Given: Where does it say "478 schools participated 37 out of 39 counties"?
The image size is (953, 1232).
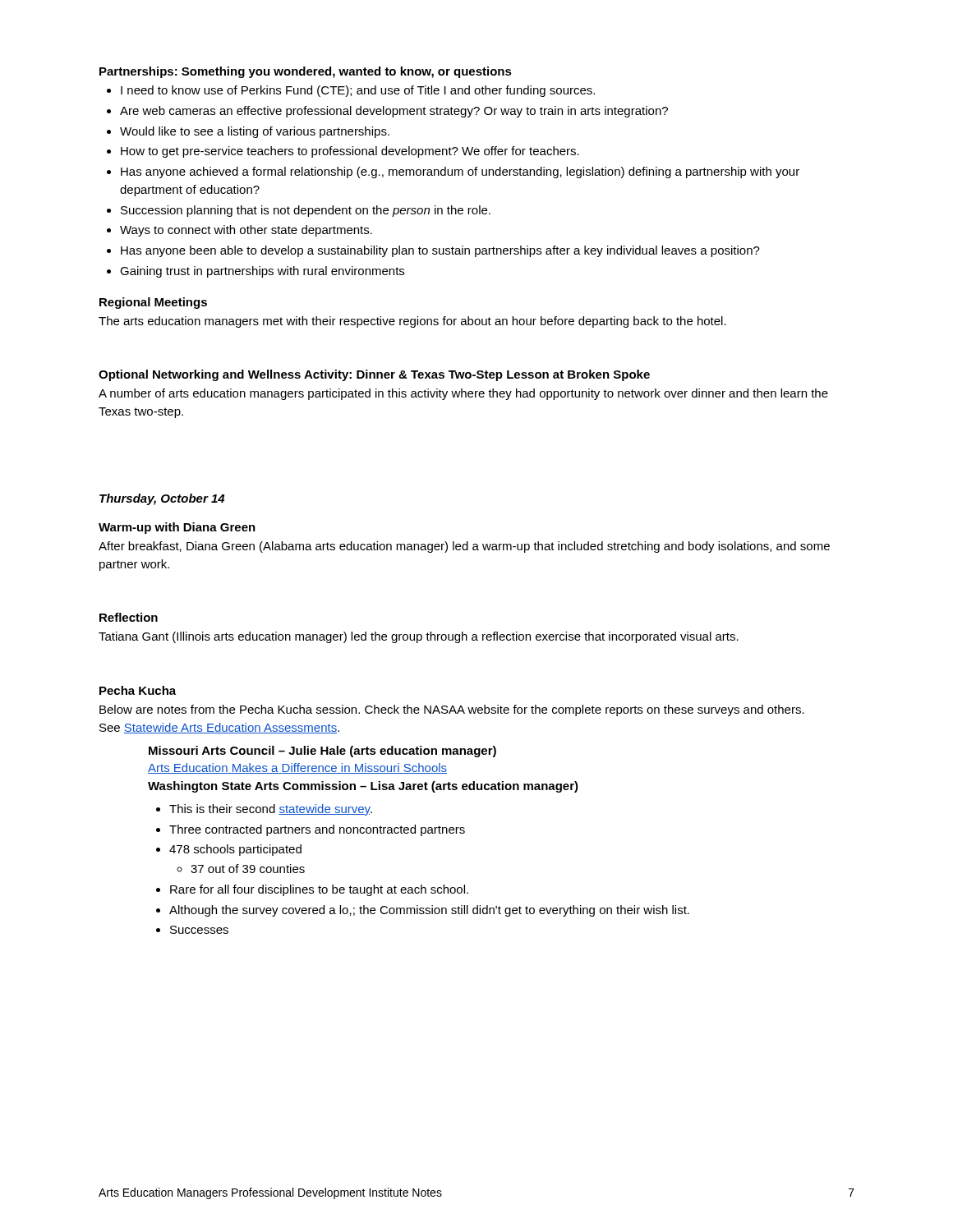Looking at the screenshot, I should 235,850.
